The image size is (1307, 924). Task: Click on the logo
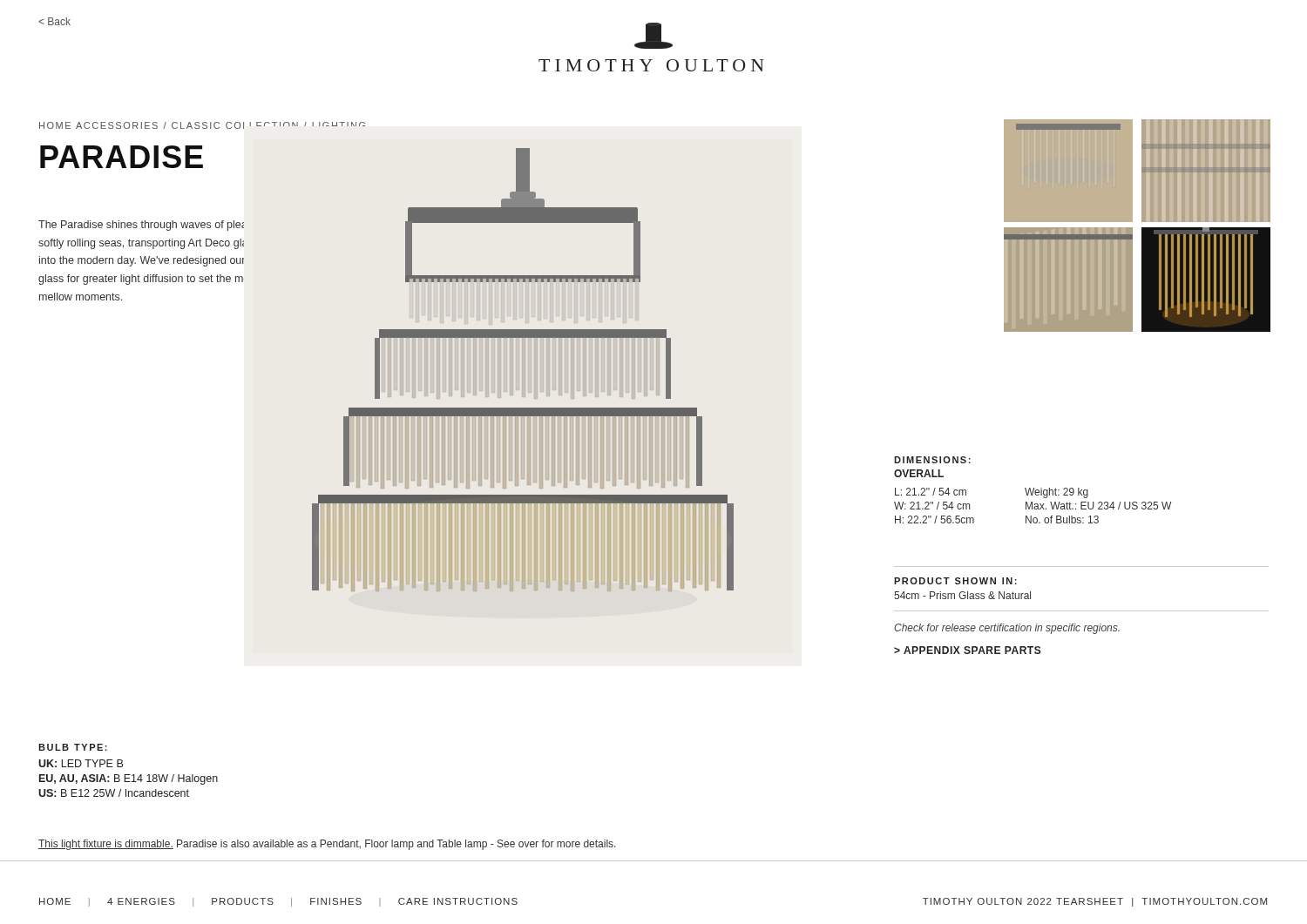coord(654,47)
